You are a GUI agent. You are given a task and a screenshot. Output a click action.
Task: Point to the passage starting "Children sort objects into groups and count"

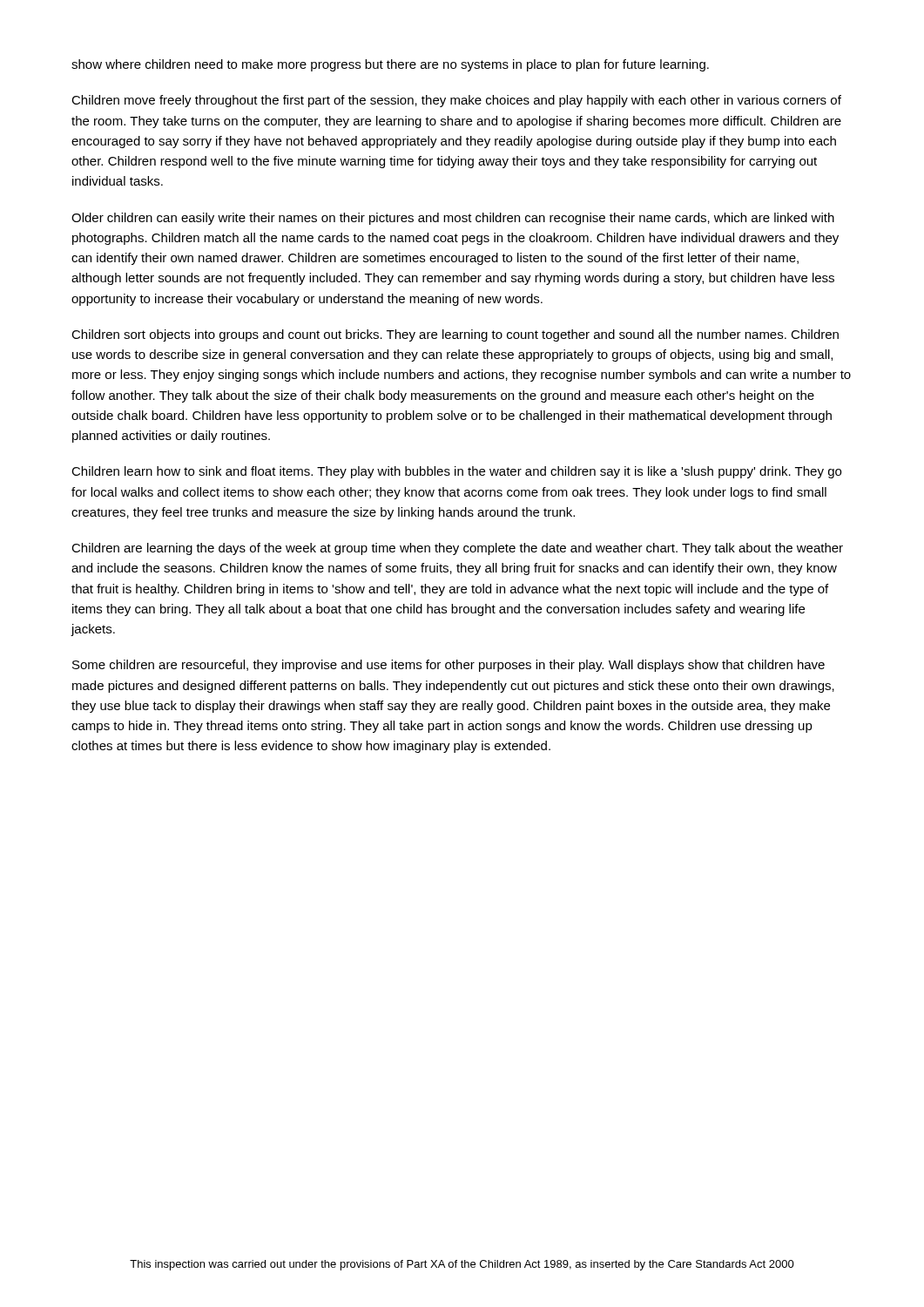pos(461,385)
